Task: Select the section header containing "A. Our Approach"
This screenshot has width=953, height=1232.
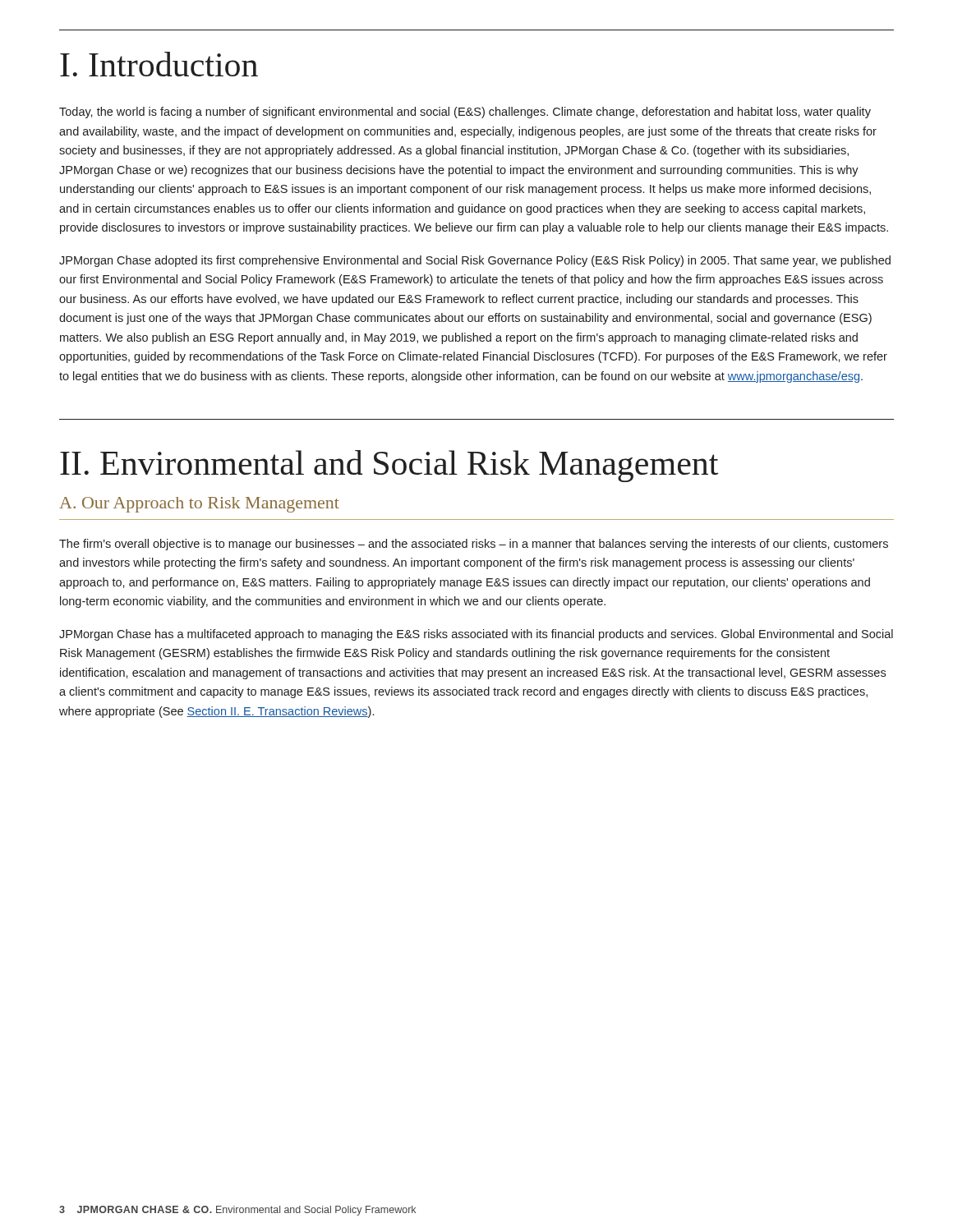Action: pos(199,505)
